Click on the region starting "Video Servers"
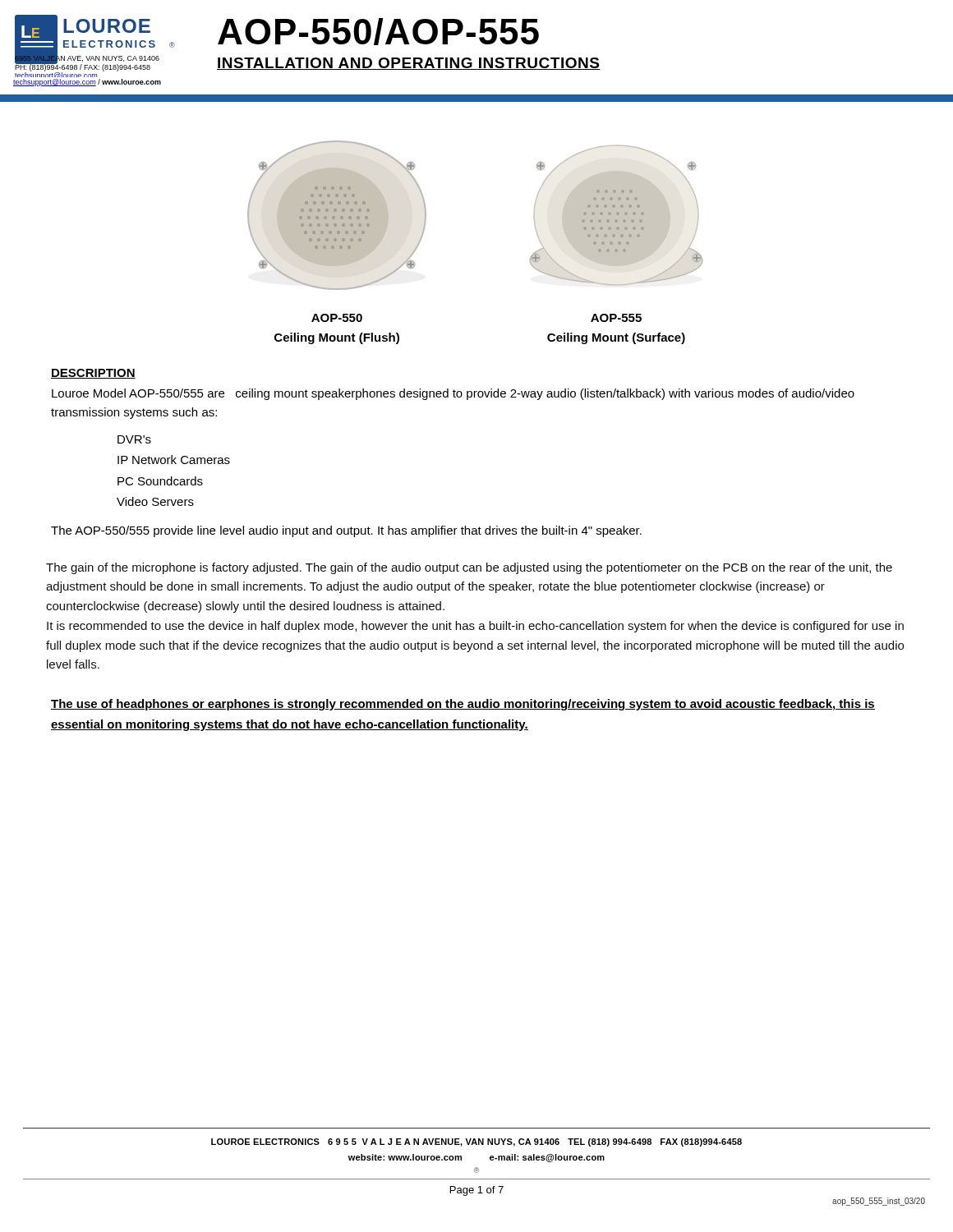Viewport: 953px width, 1232px height. coord(155,501)
